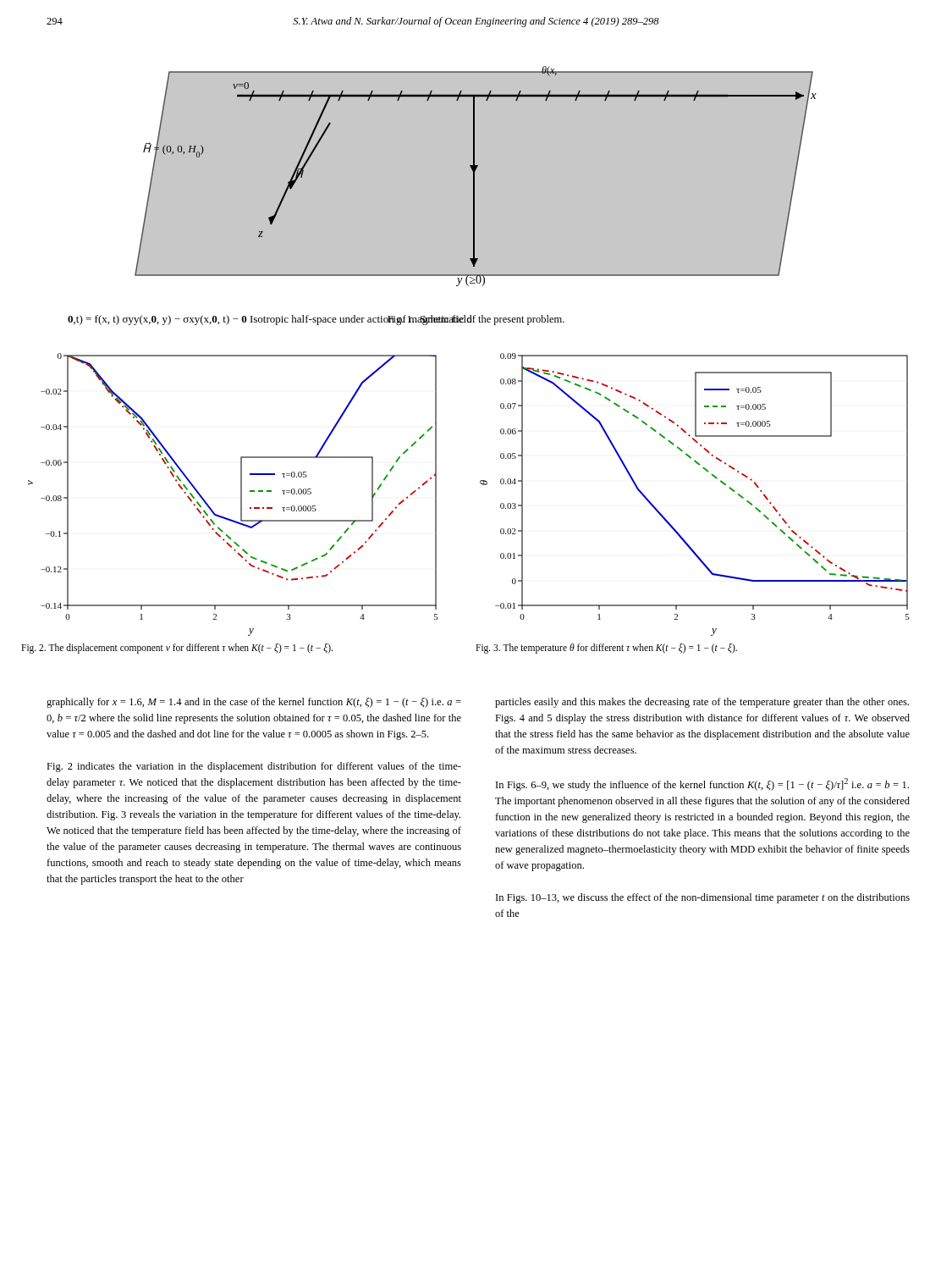Select the passage starting "particles easily and"

tap(702, 808)
